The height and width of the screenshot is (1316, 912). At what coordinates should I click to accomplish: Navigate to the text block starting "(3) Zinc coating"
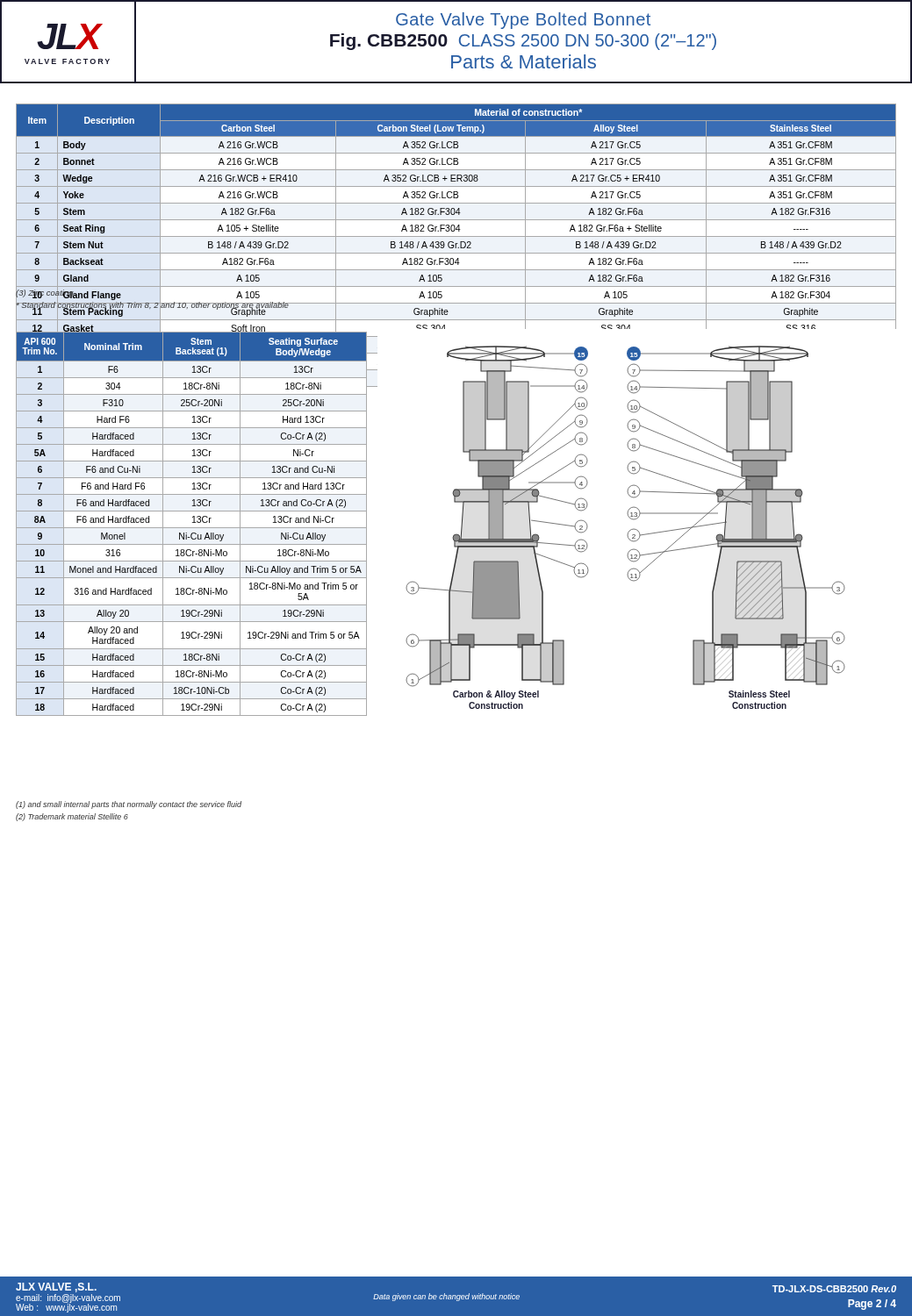tap(45, 293)
